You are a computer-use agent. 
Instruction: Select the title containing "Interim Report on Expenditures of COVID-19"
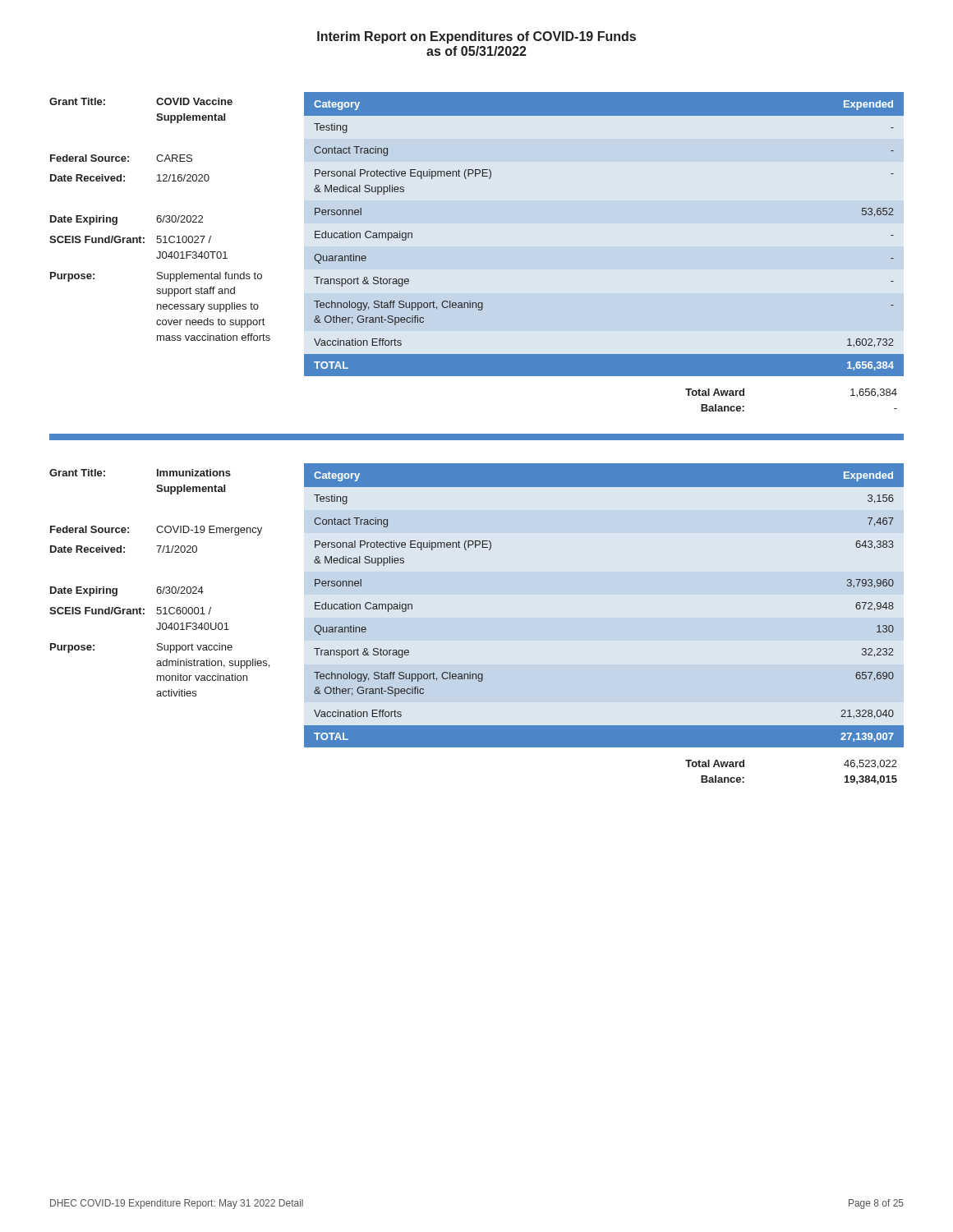[476, 44]
